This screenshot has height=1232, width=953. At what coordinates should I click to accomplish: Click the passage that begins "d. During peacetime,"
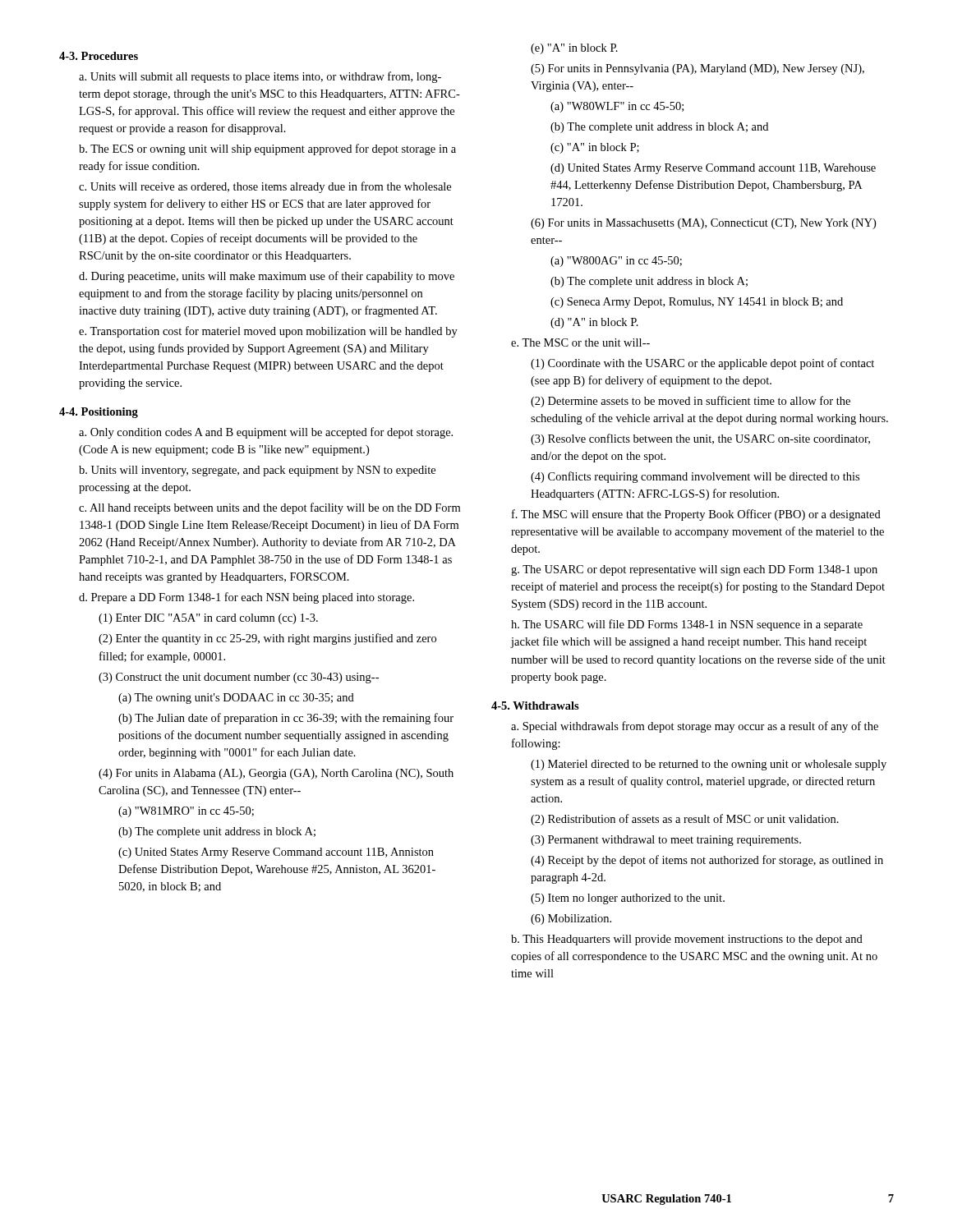click(270, 294)
